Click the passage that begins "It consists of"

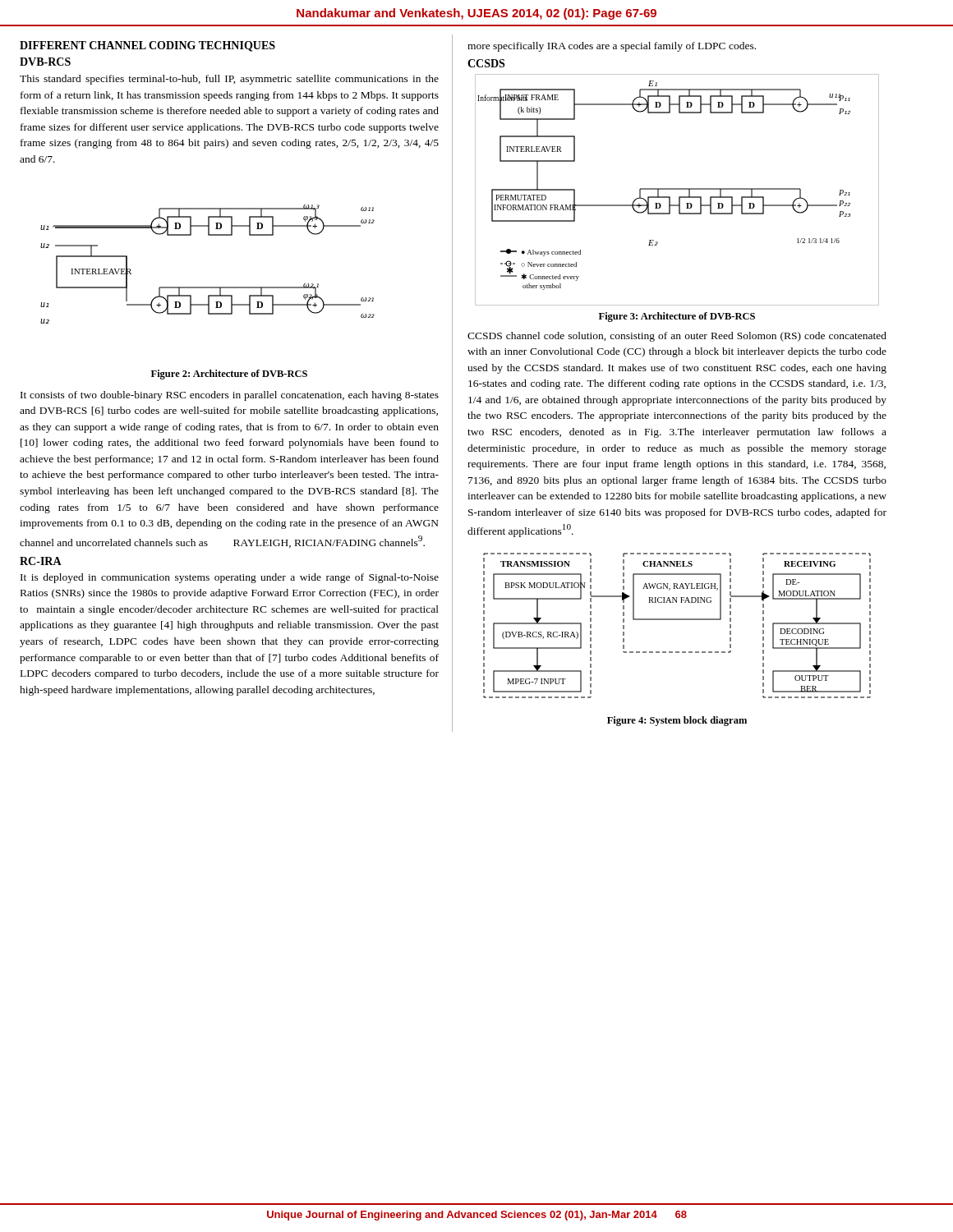[229, 468]
